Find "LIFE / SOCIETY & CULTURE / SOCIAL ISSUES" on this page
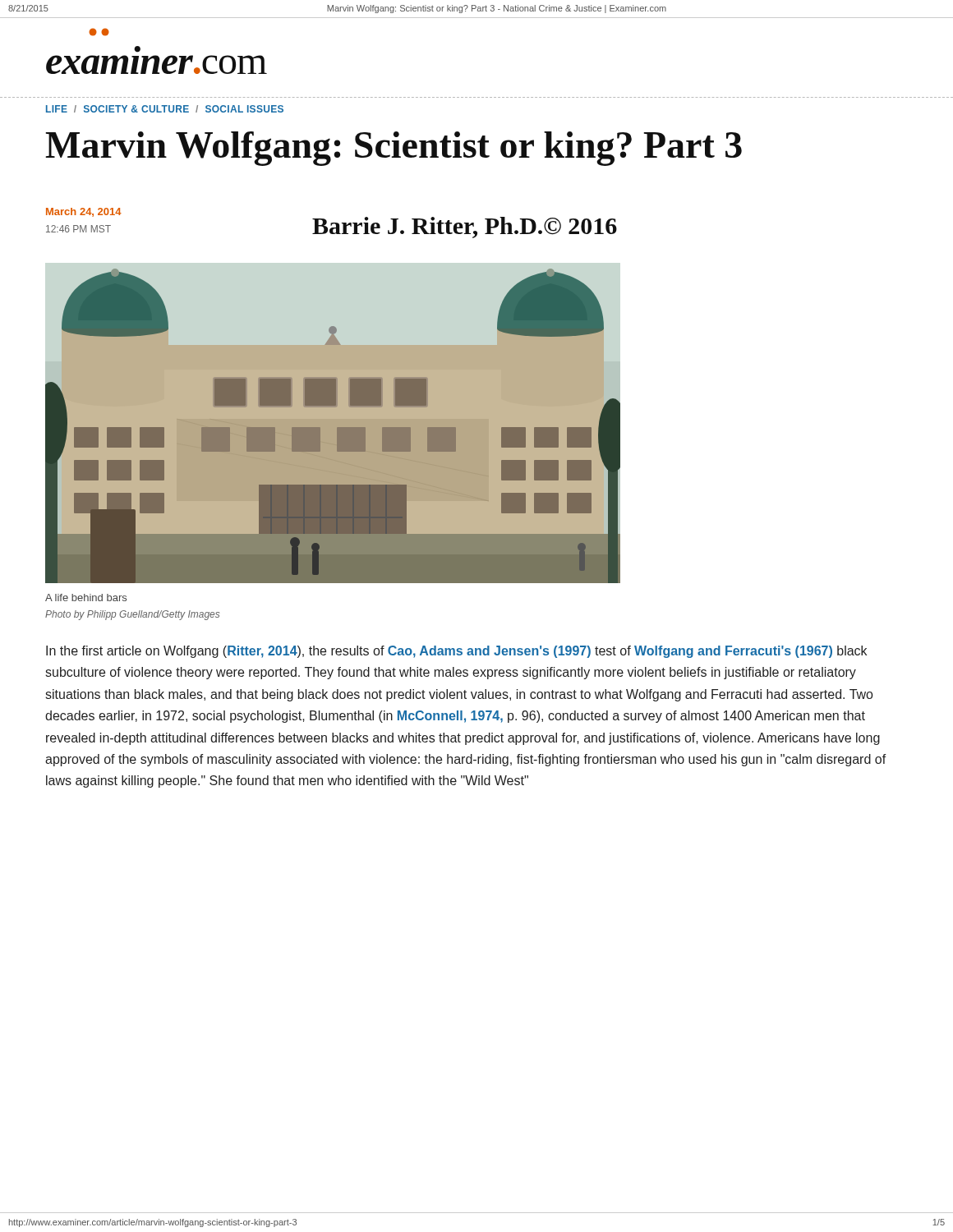The image size is (953, 1232). tap(165, 109)
